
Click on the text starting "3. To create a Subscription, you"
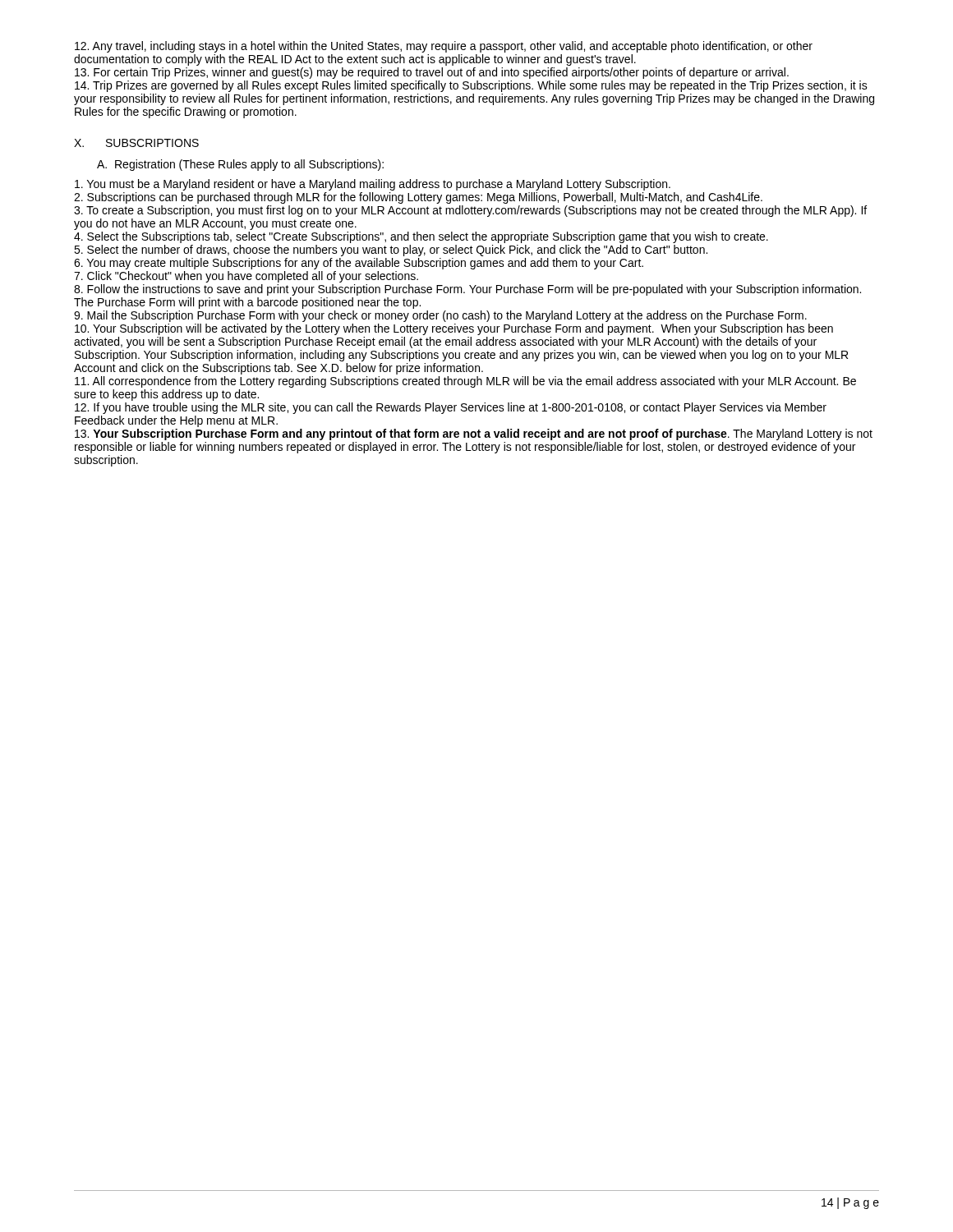click(476, 217)
